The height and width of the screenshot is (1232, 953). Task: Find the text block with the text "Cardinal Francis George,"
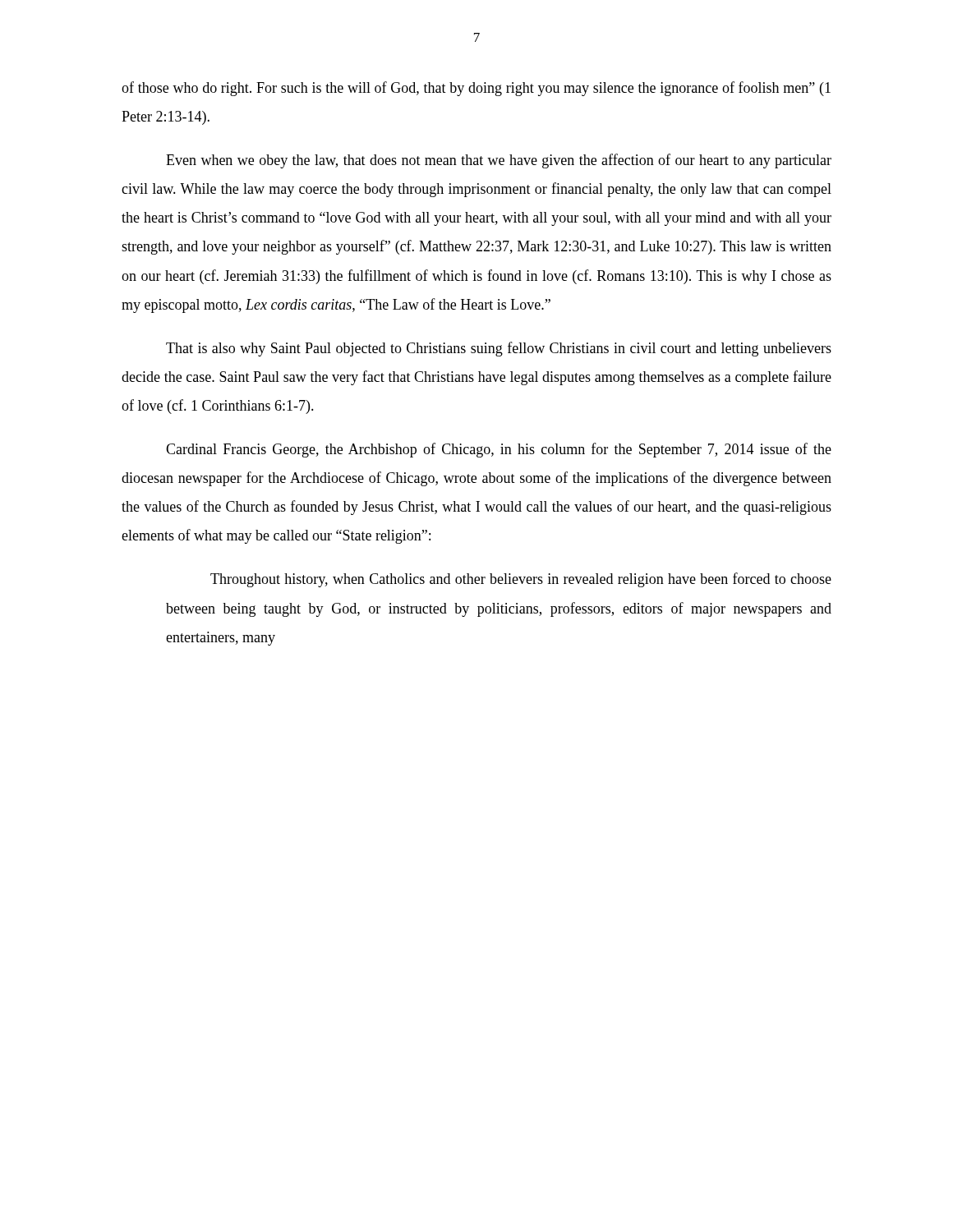(476, 492)
